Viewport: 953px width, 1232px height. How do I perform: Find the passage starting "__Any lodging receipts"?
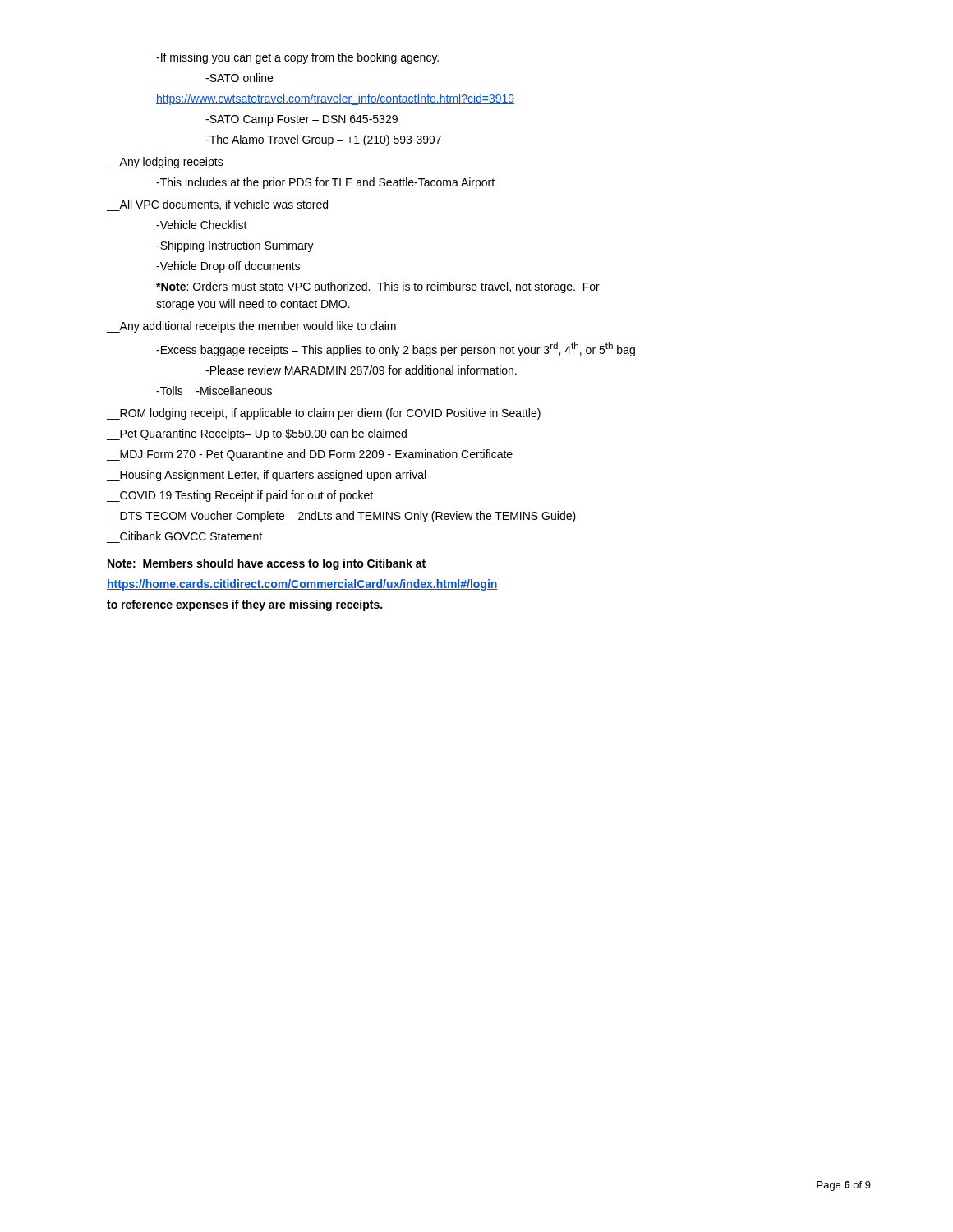click(165, 162)
